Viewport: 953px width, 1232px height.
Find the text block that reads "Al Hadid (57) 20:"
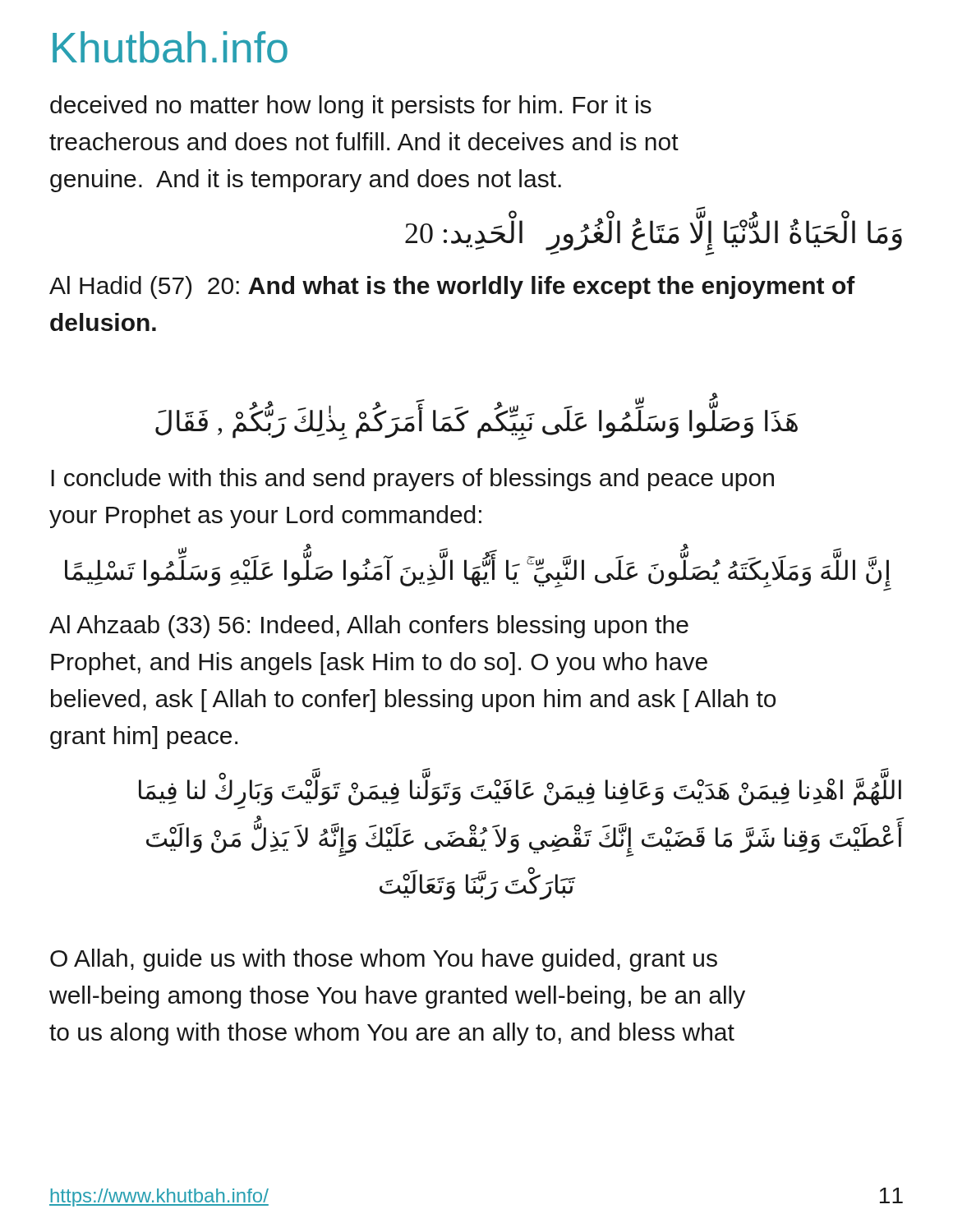coord(452,304)
